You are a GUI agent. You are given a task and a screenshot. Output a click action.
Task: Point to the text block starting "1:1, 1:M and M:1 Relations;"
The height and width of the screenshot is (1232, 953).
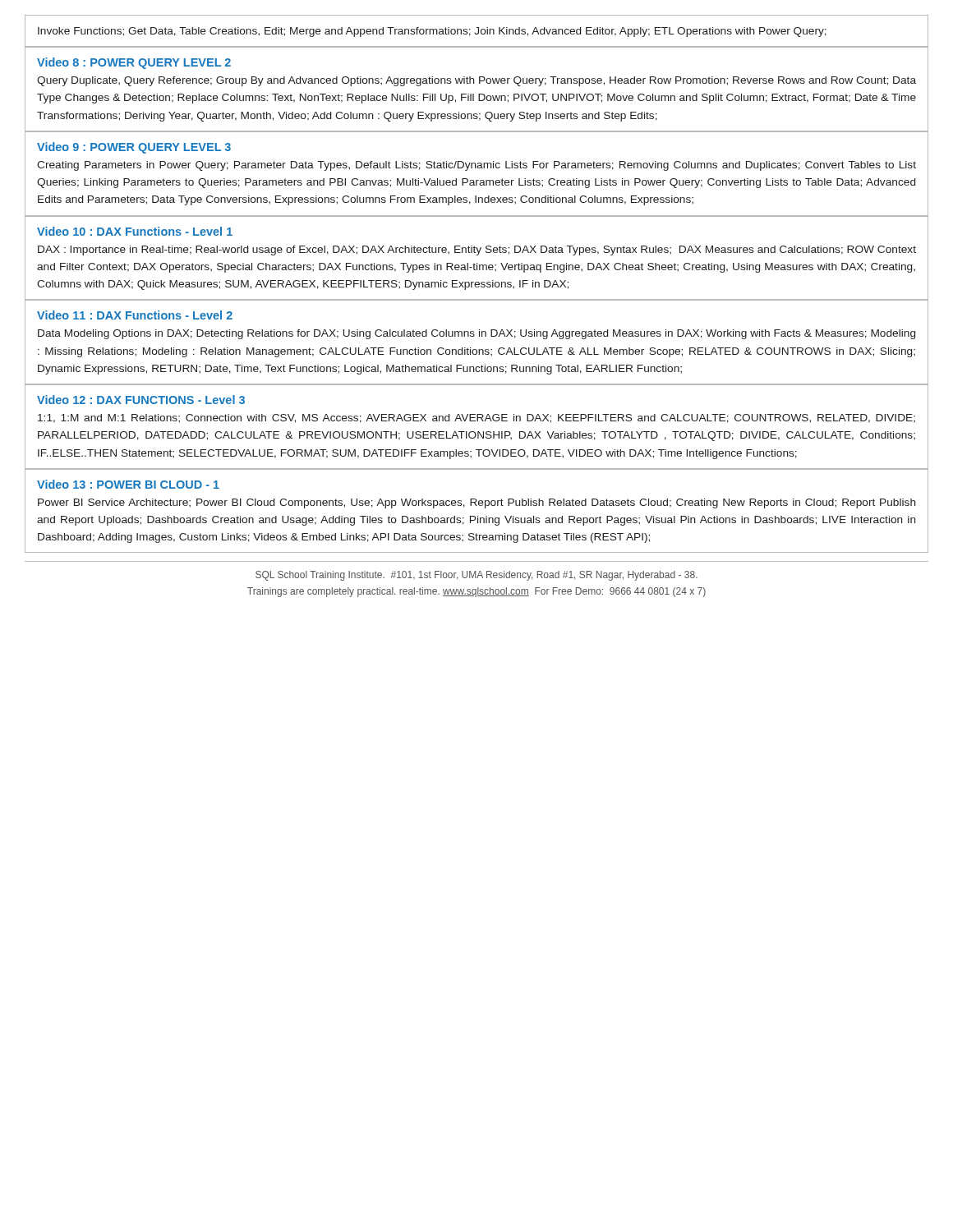(x=476, y=435)
